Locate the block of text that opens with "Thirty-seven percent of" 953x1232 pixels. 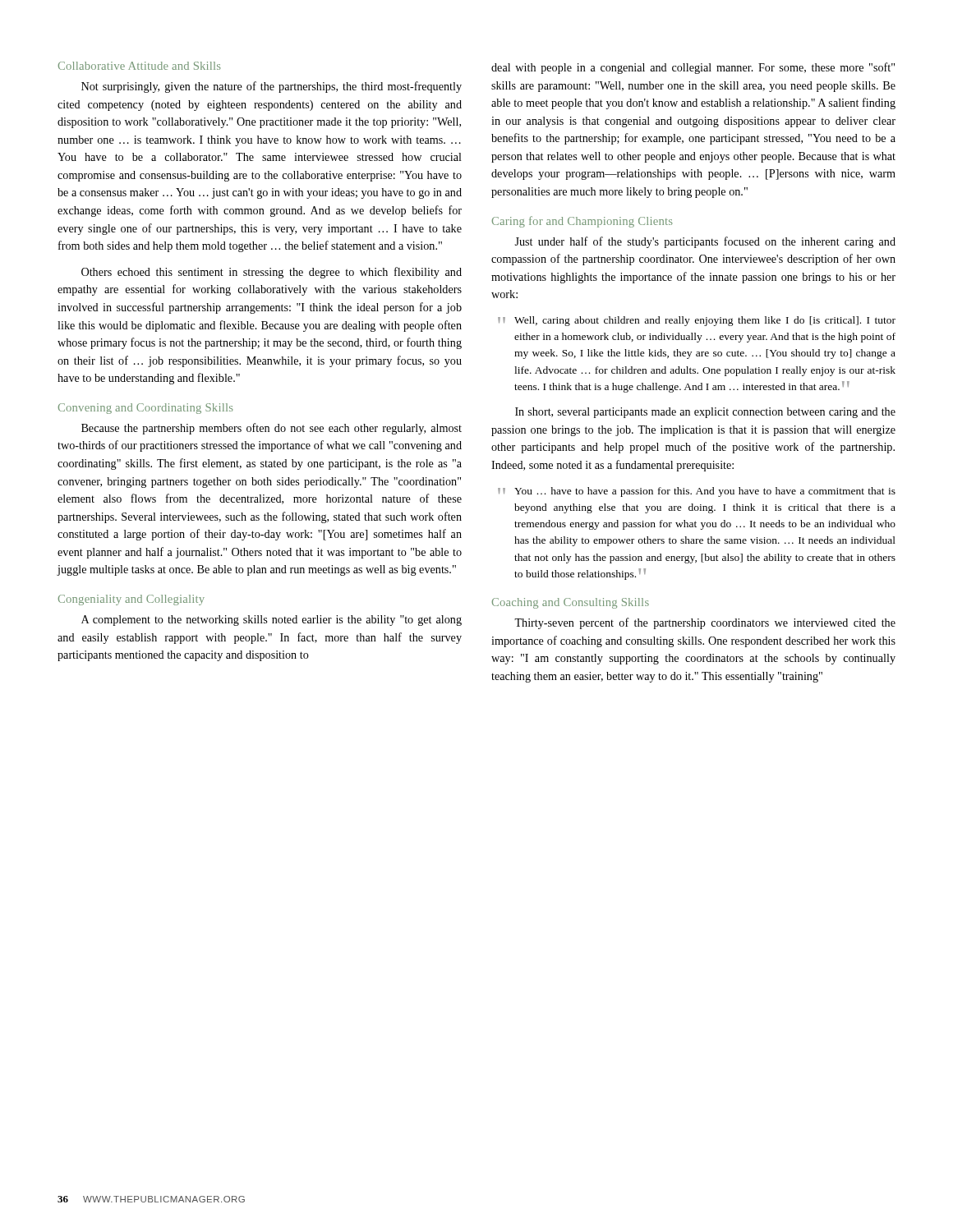pyautogui.click(x=693, y=650)
